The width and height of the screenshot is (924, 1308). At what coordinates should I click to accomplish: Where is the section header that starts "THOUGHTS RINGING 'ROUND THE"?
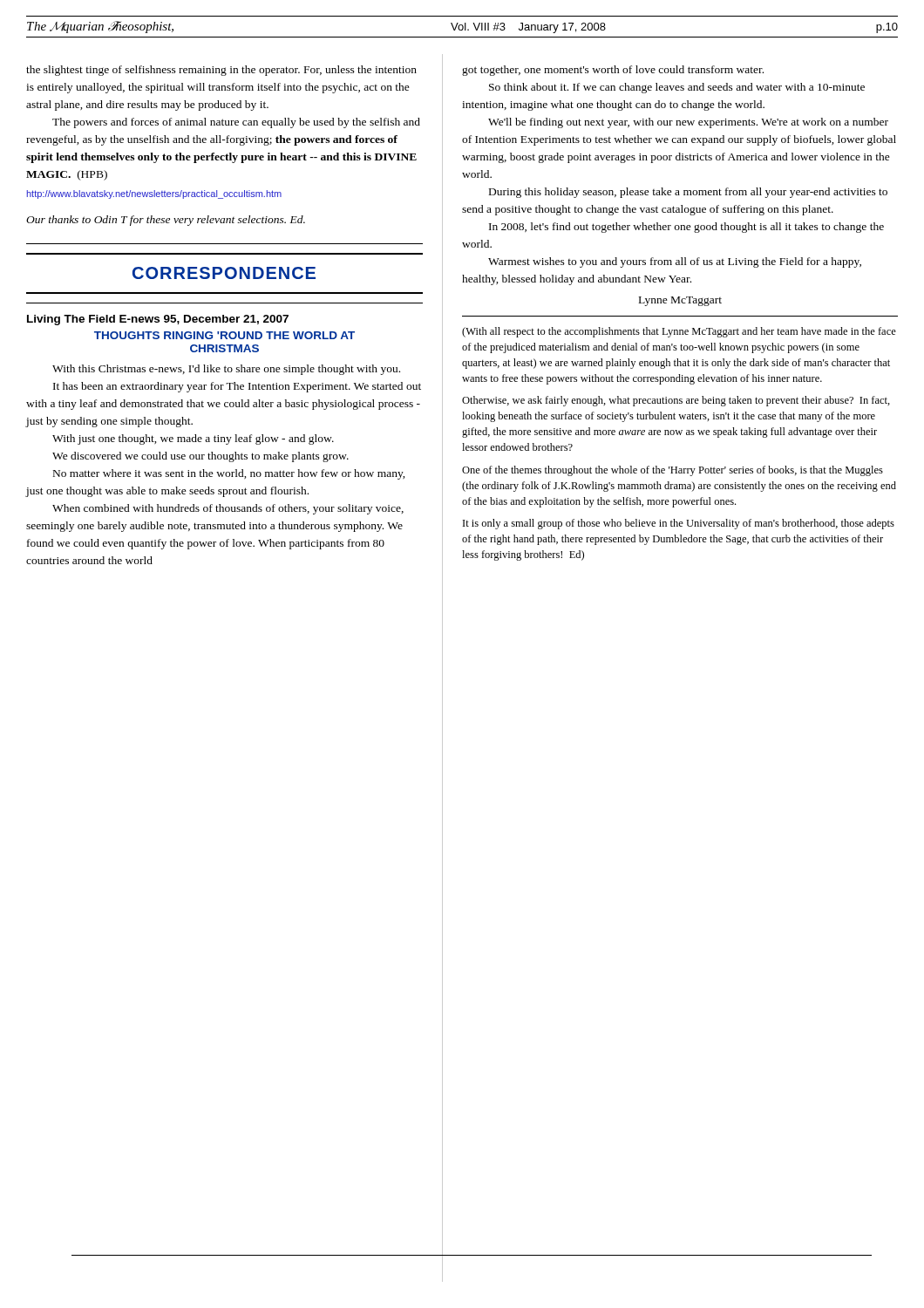(224, 342)
